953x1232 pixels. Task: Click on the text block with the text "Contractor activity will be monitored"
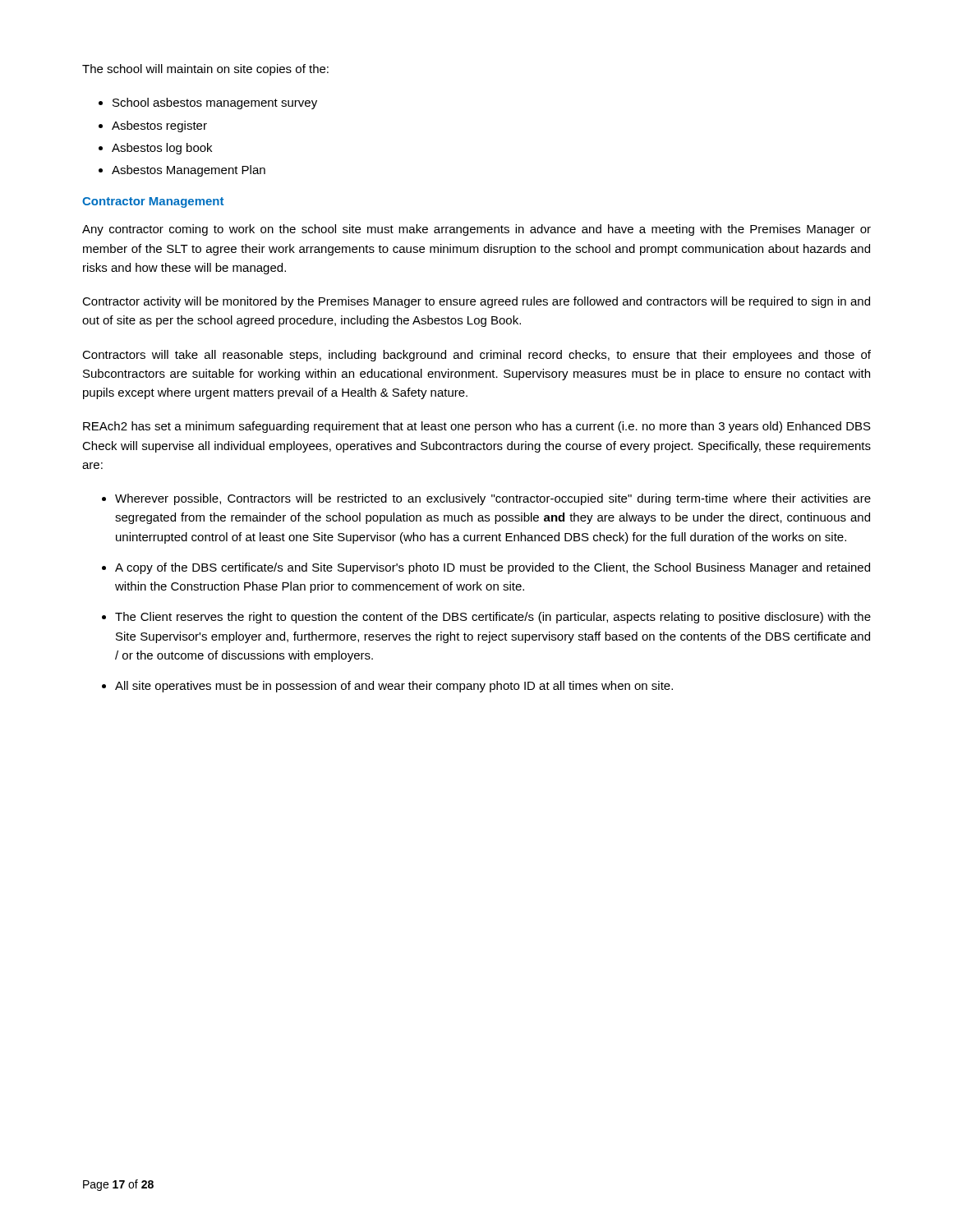point(476,311)
